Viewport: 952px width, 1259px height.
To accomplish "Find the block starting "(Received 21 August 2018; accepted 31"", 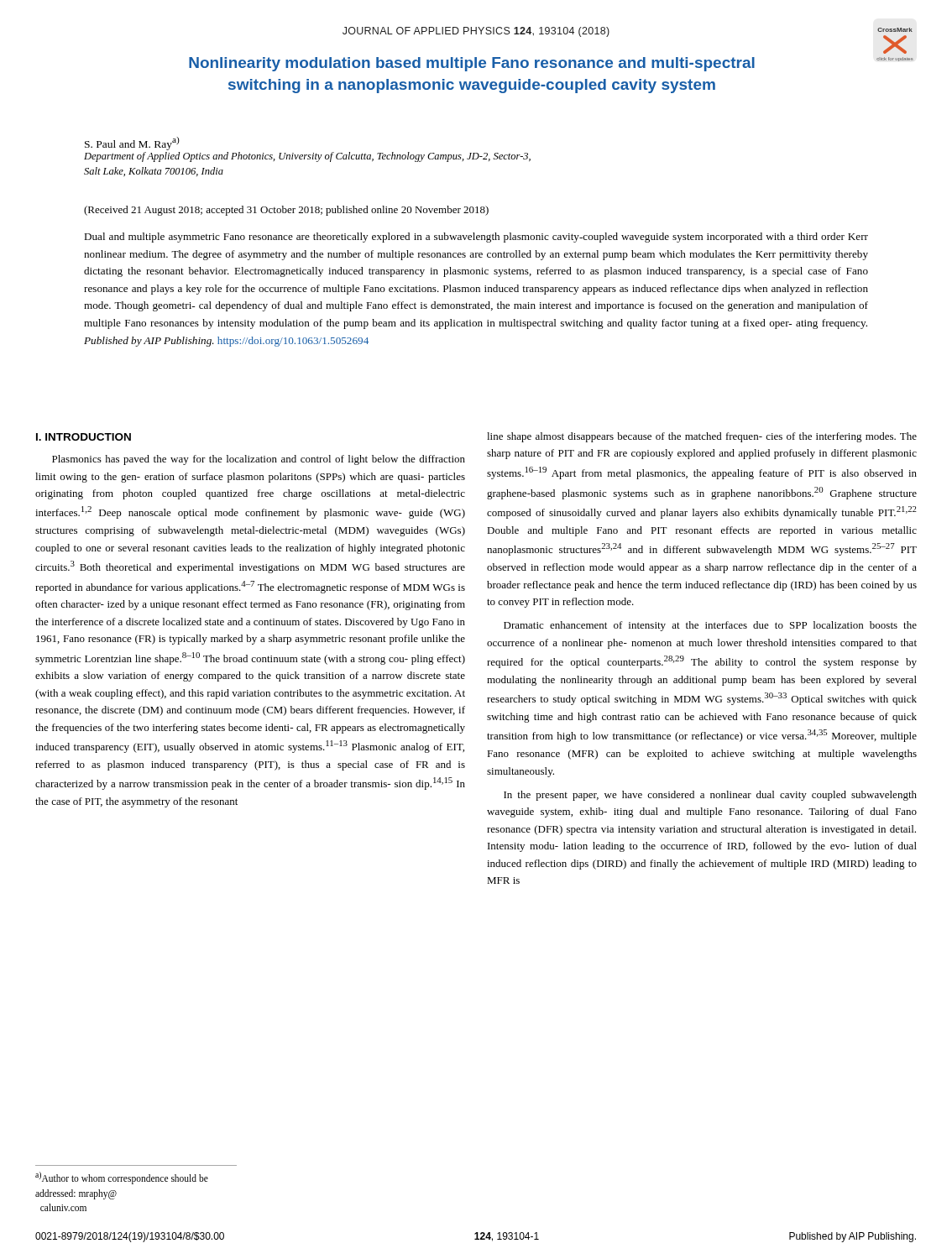I will tap(286, 209).
